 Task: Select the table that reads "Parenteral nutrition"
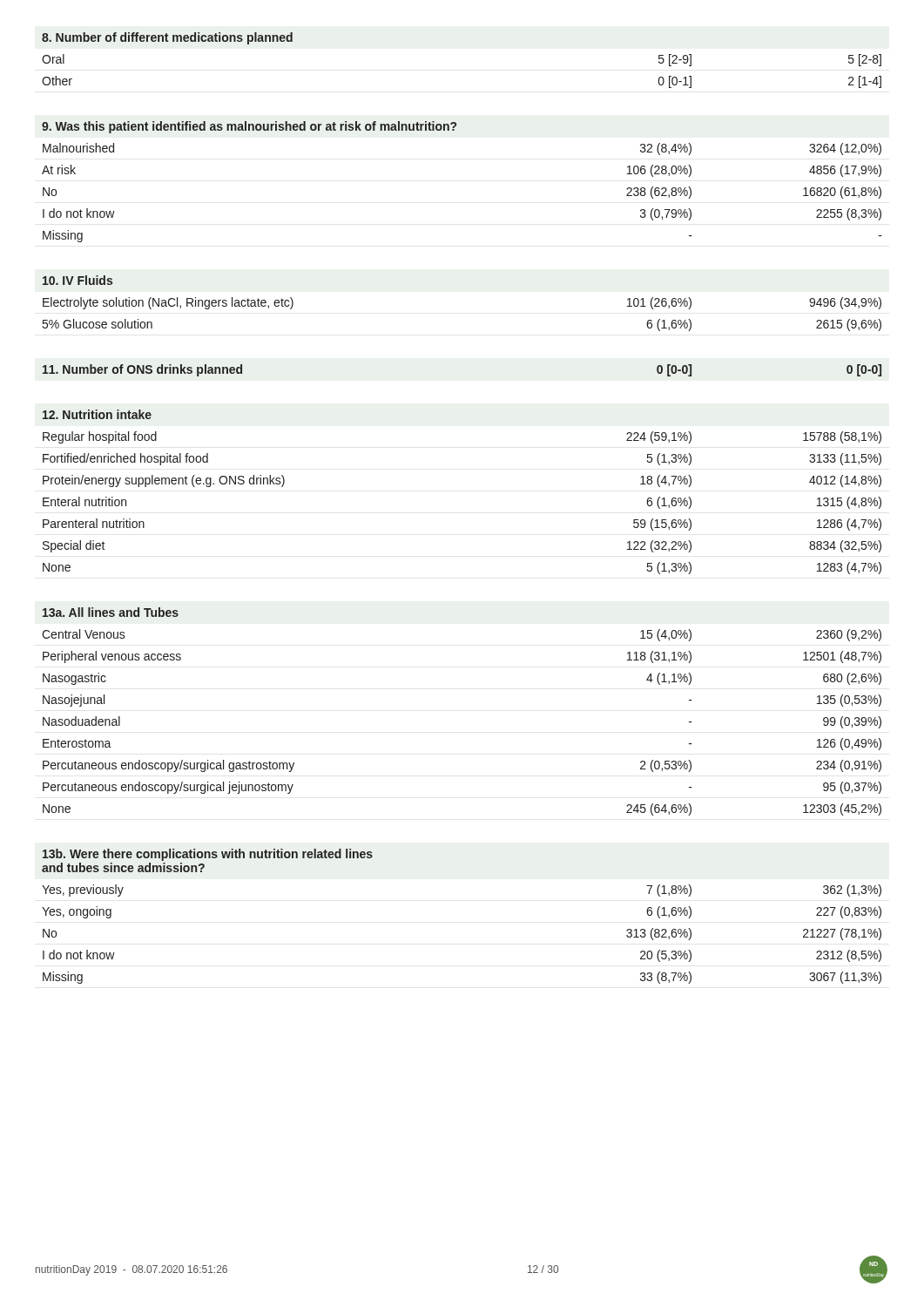tap(462, 499)
